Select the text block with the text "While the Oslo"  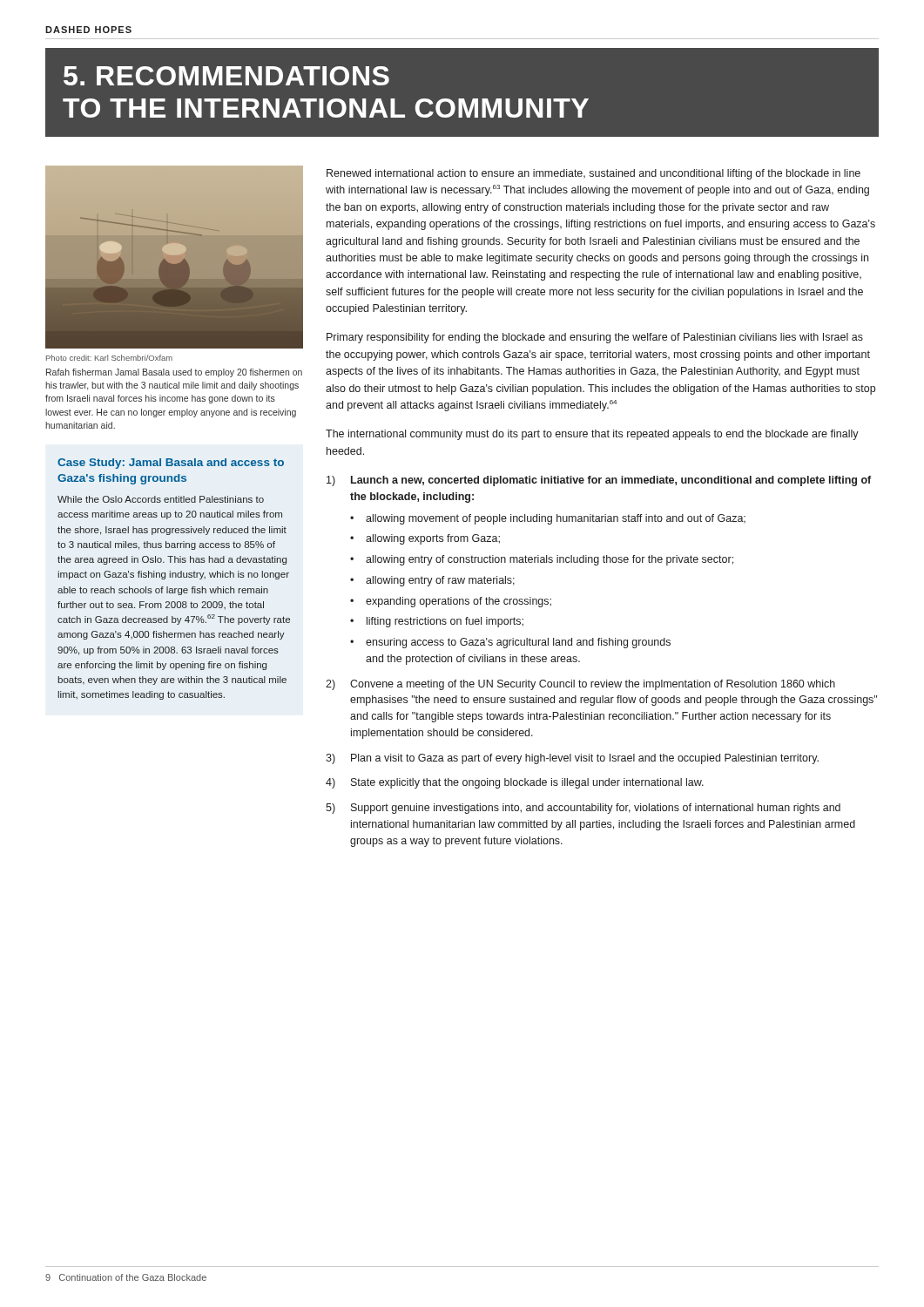[x=174, y=597]
